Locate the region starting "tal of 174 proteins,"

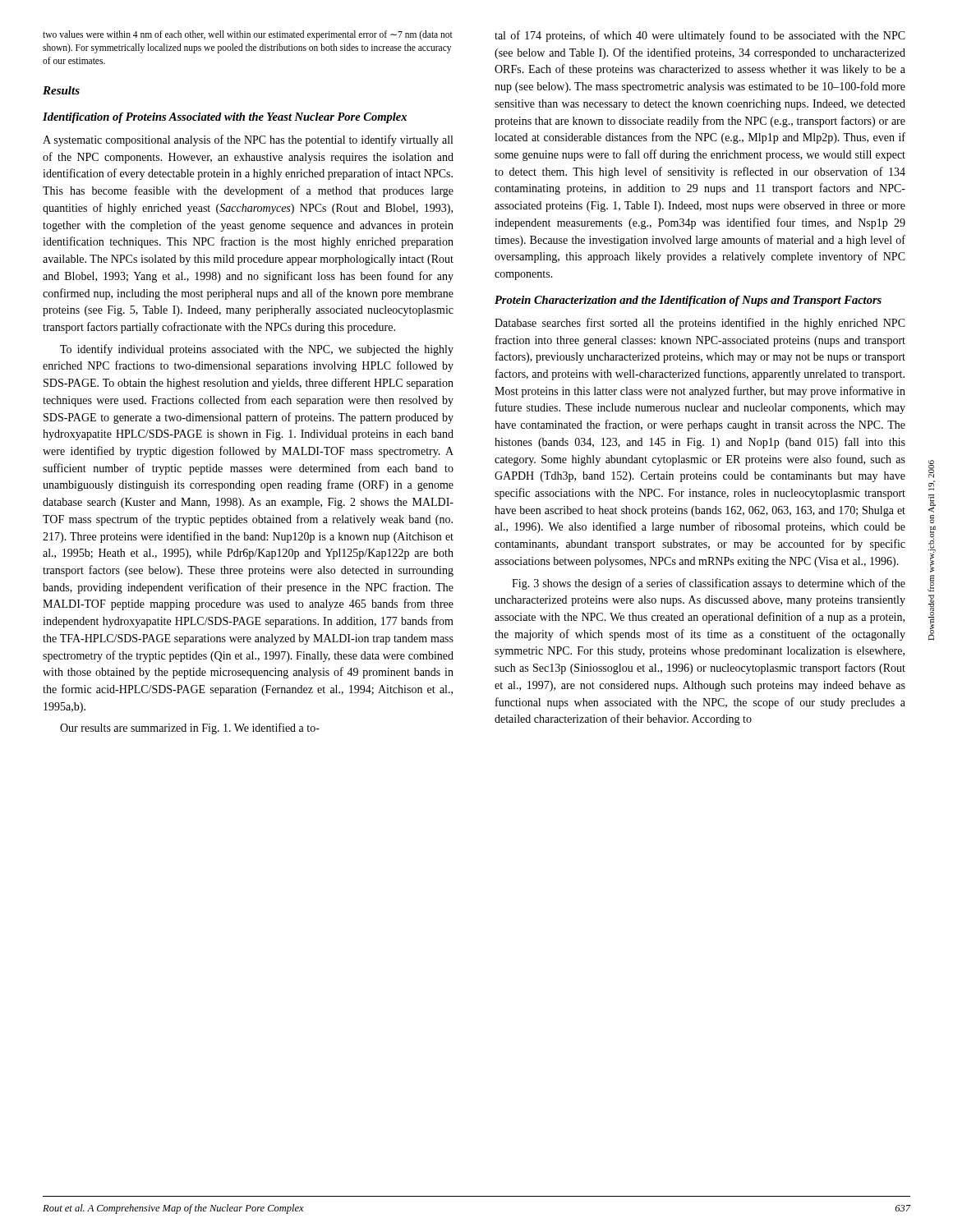[x=700, y=155]
